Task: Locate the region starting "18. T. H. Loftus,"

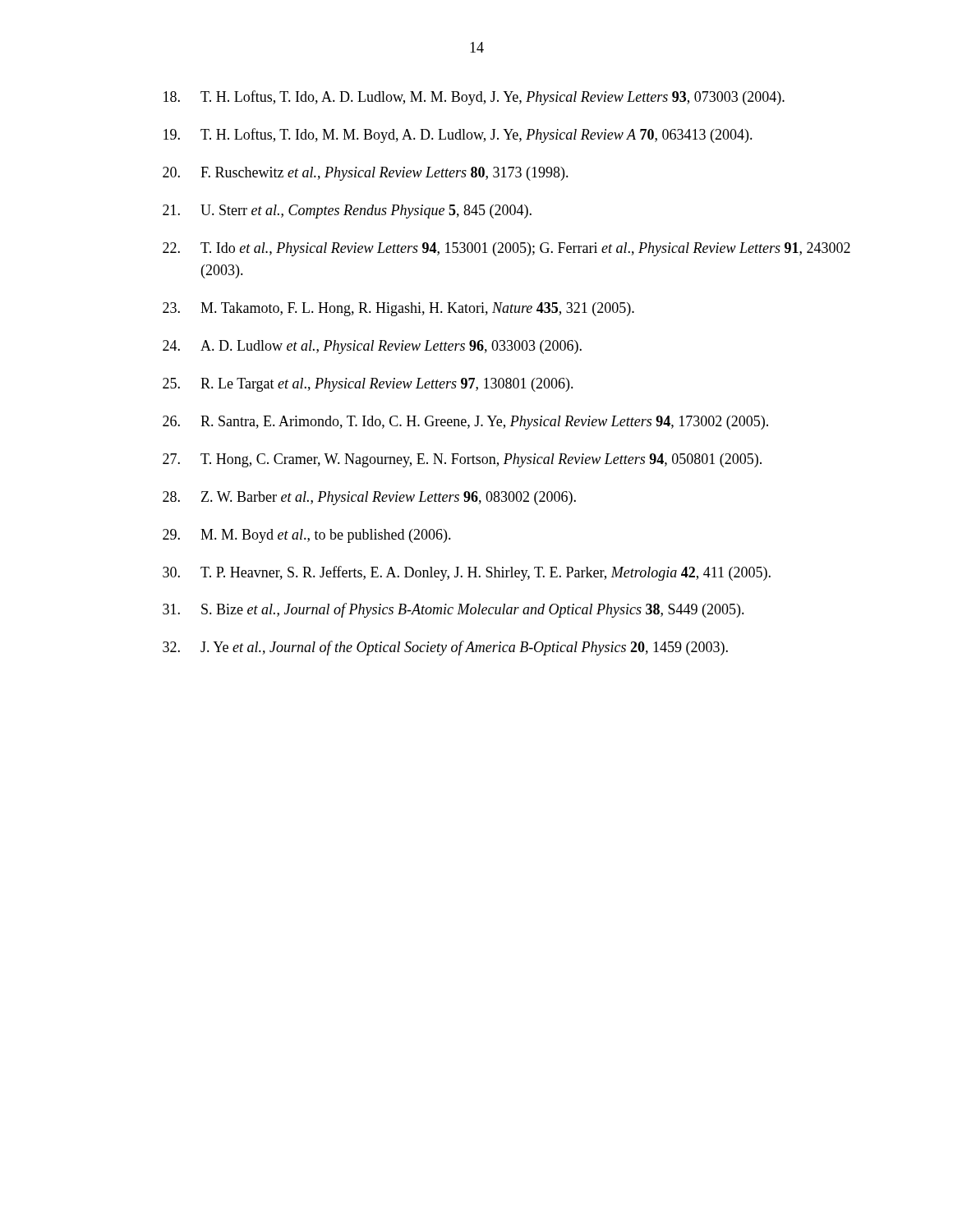Action: 493,98
